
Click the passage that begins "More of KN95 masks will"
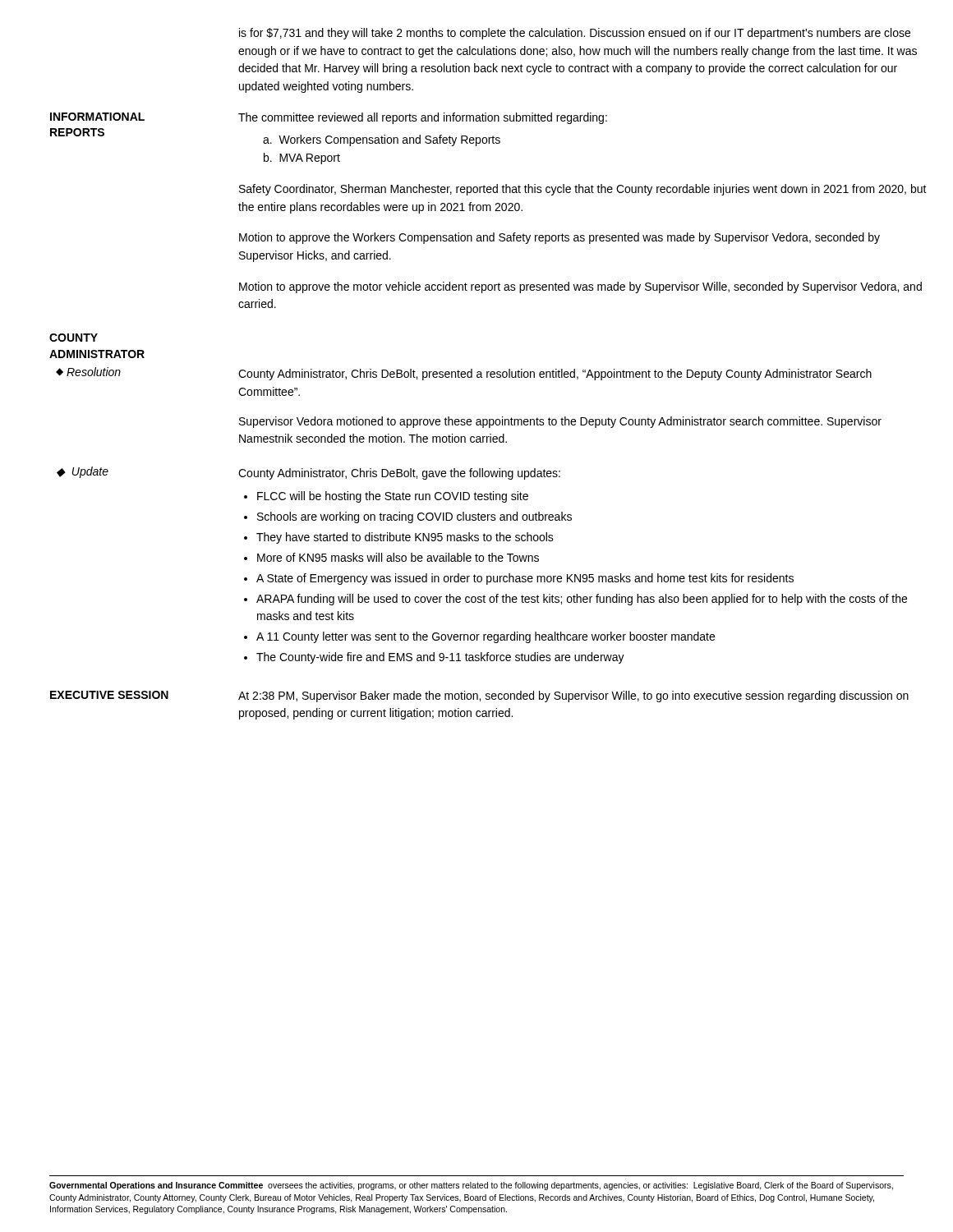pyautogui.click(x=398, y=557)
